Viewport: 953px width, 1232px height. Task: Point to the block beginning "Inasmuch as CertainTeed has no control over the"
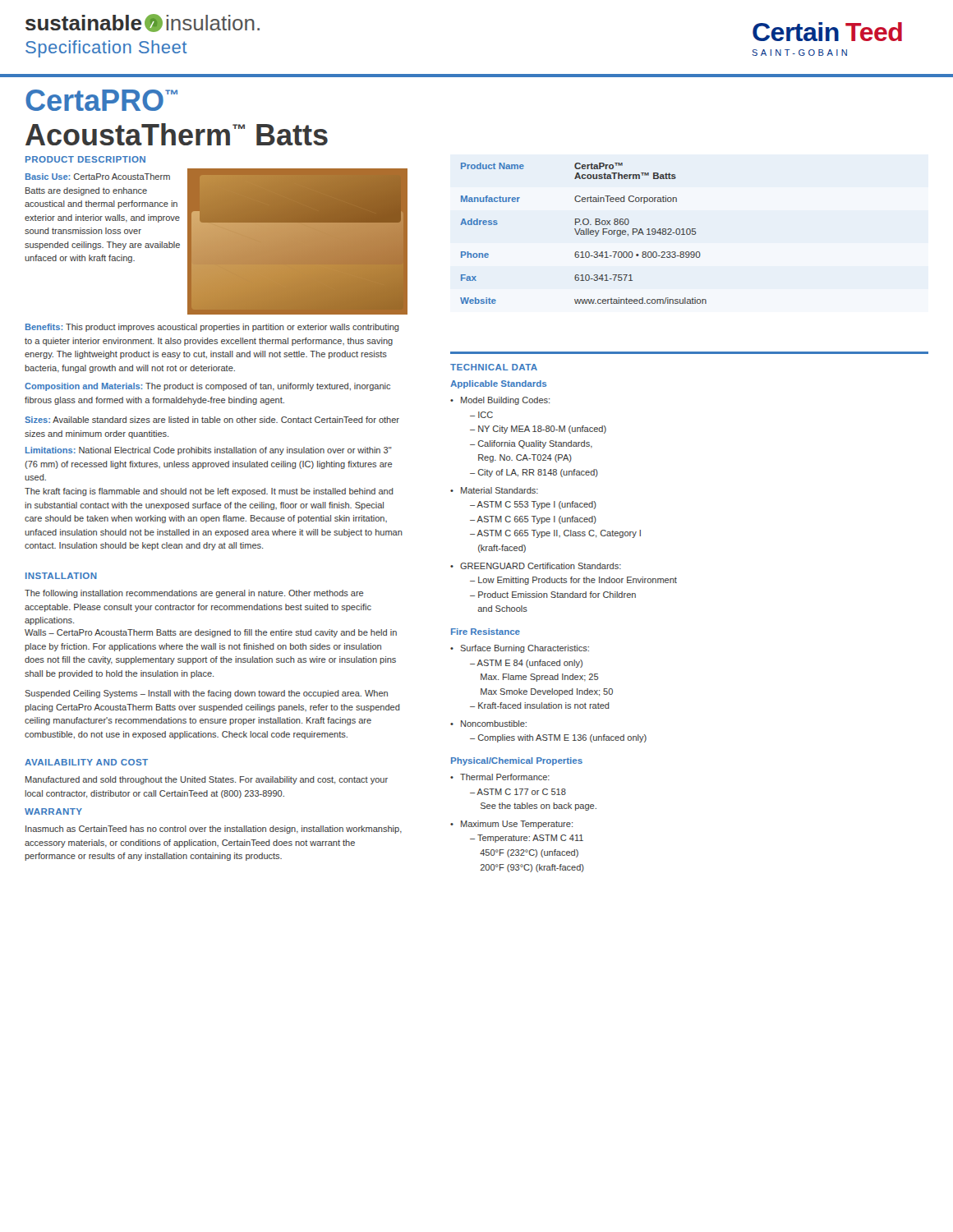point(213,842)
